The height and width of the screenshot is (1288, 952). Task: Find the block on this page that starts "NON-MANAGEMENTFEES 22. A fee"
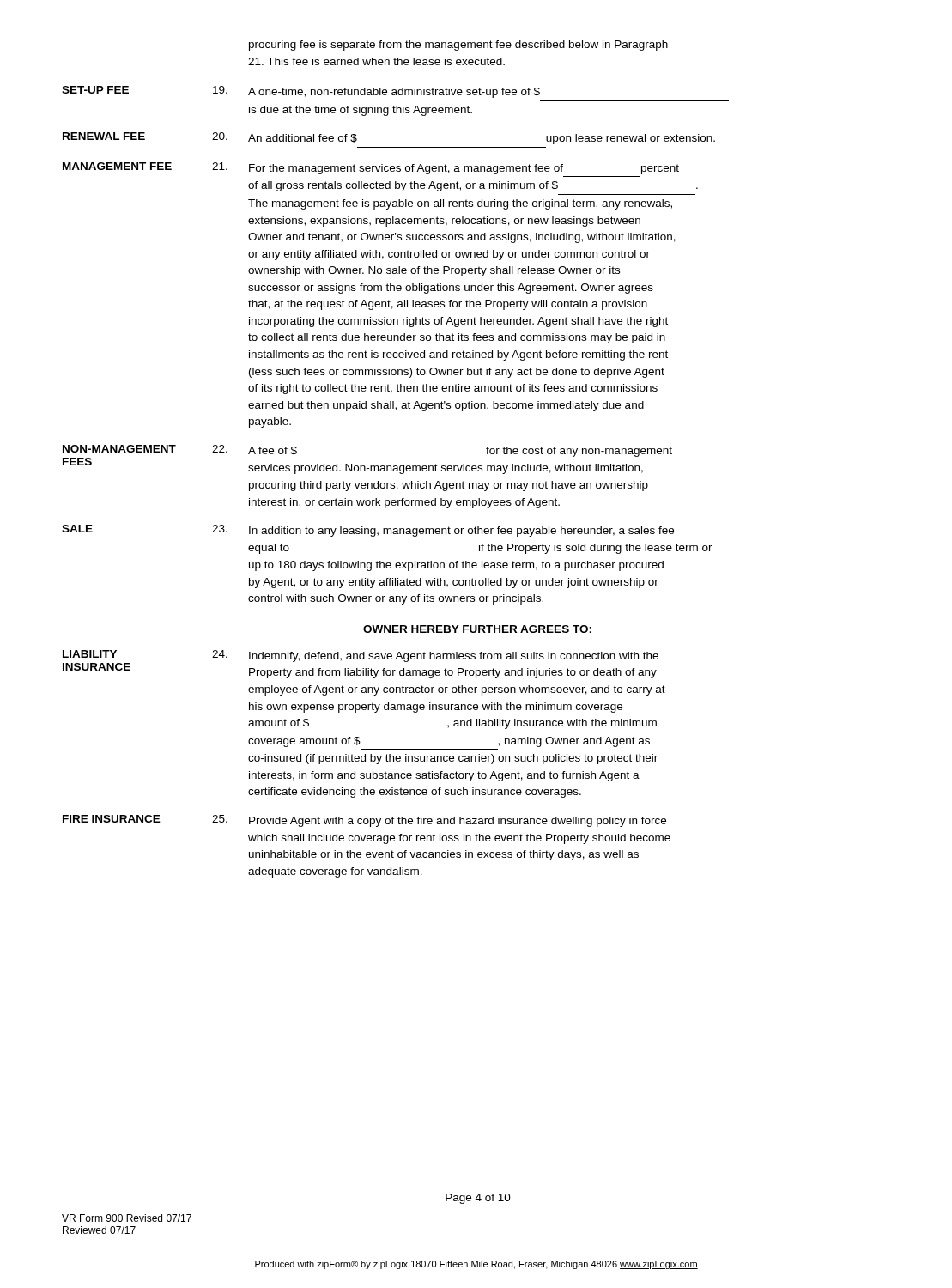point(478,476)
